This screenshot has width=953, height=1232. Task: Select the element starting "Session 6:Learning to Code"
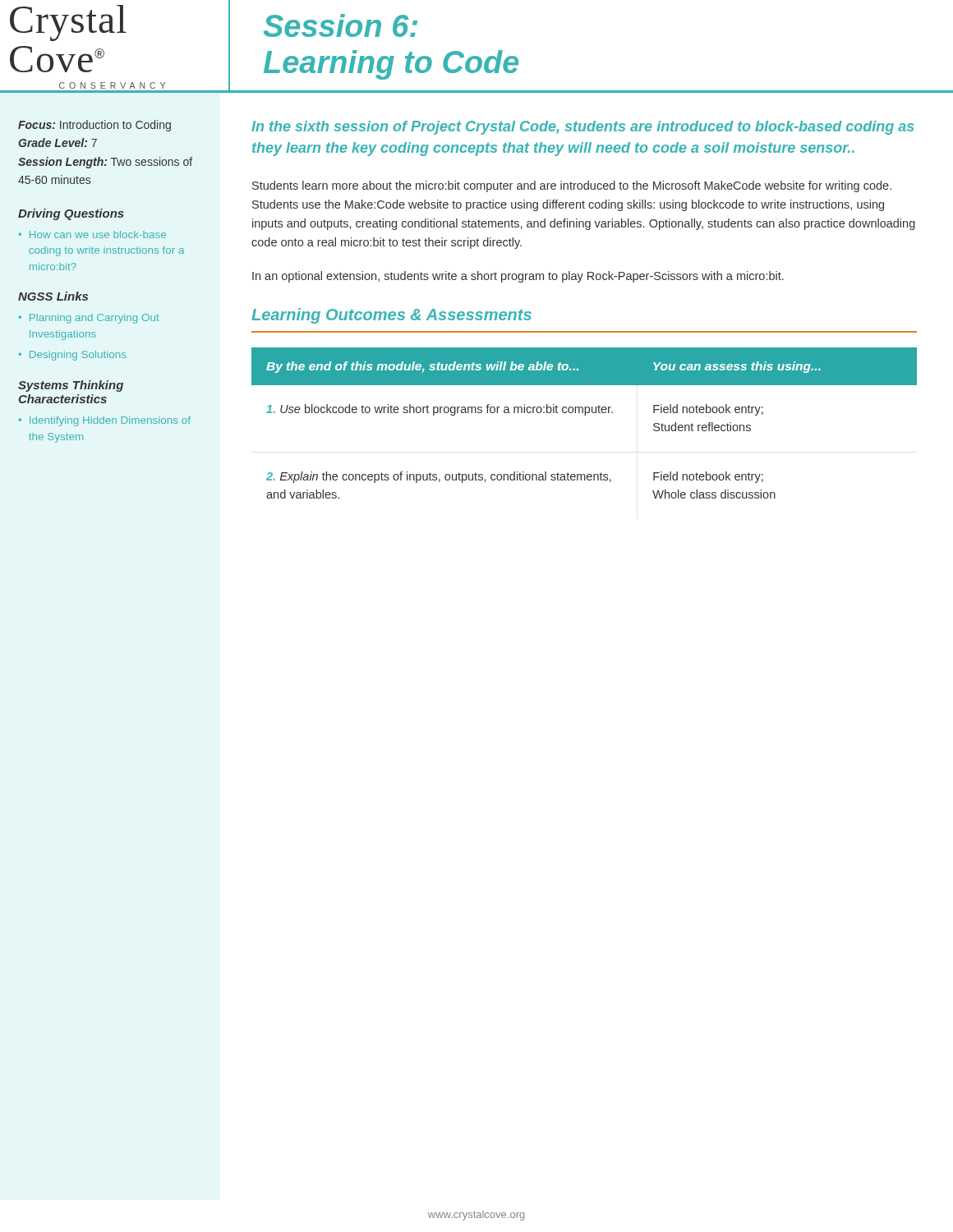[391, 45]
